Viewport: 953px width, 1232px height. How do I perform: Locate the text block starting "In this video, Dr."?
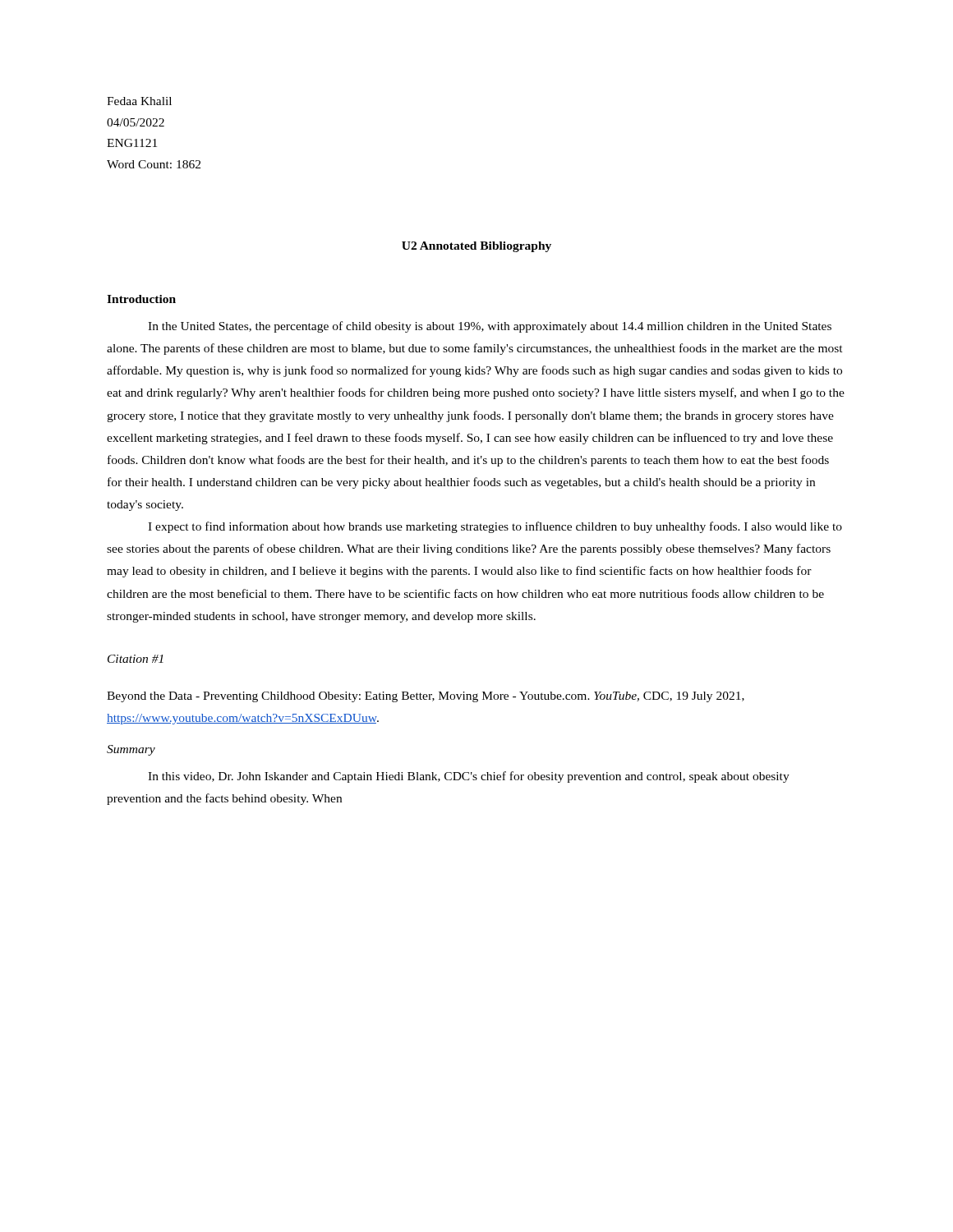point(476,787)
